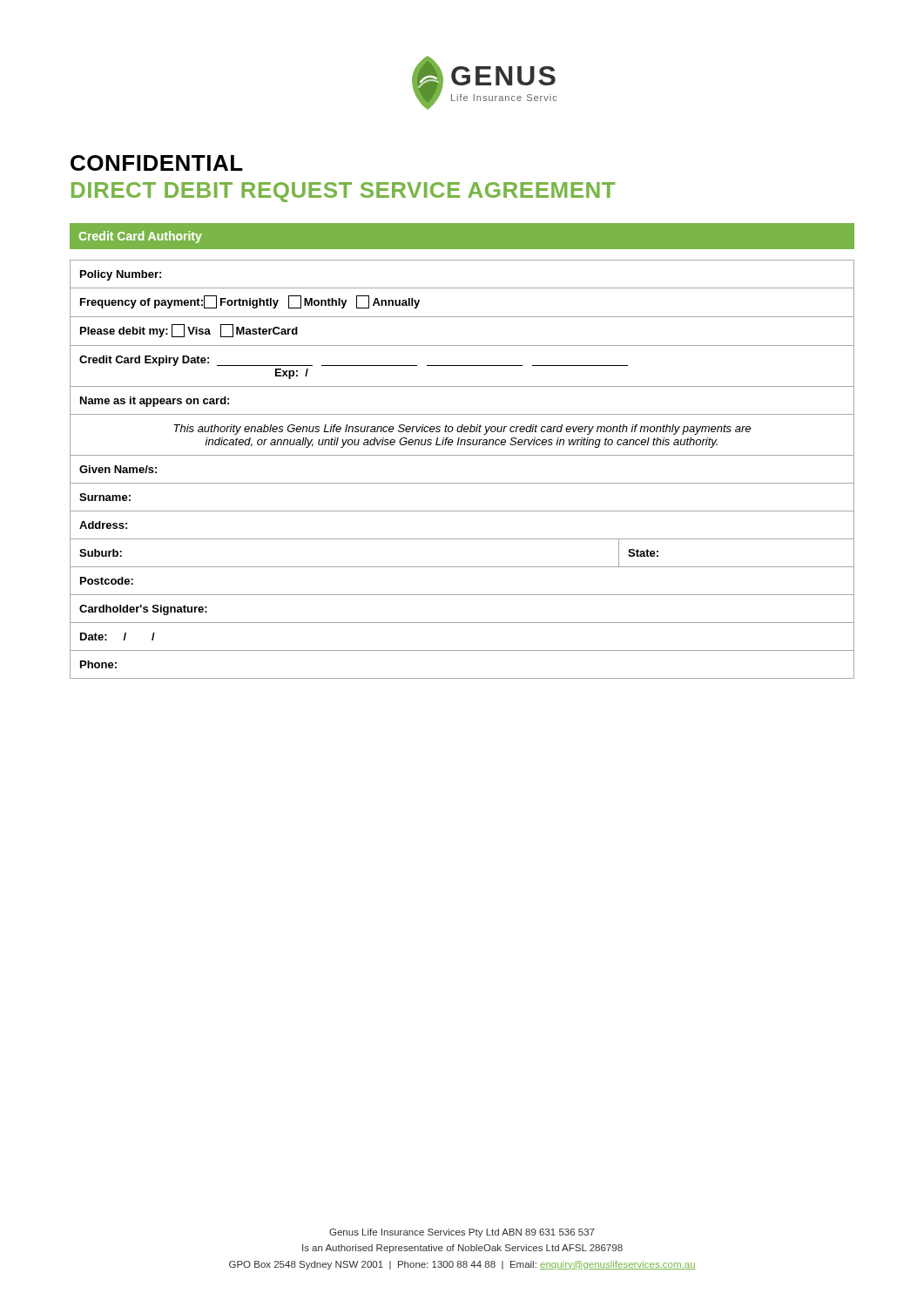This screenshot has width=924, height=1307.
Task: Click on the logo
Action: coord(462,89)
